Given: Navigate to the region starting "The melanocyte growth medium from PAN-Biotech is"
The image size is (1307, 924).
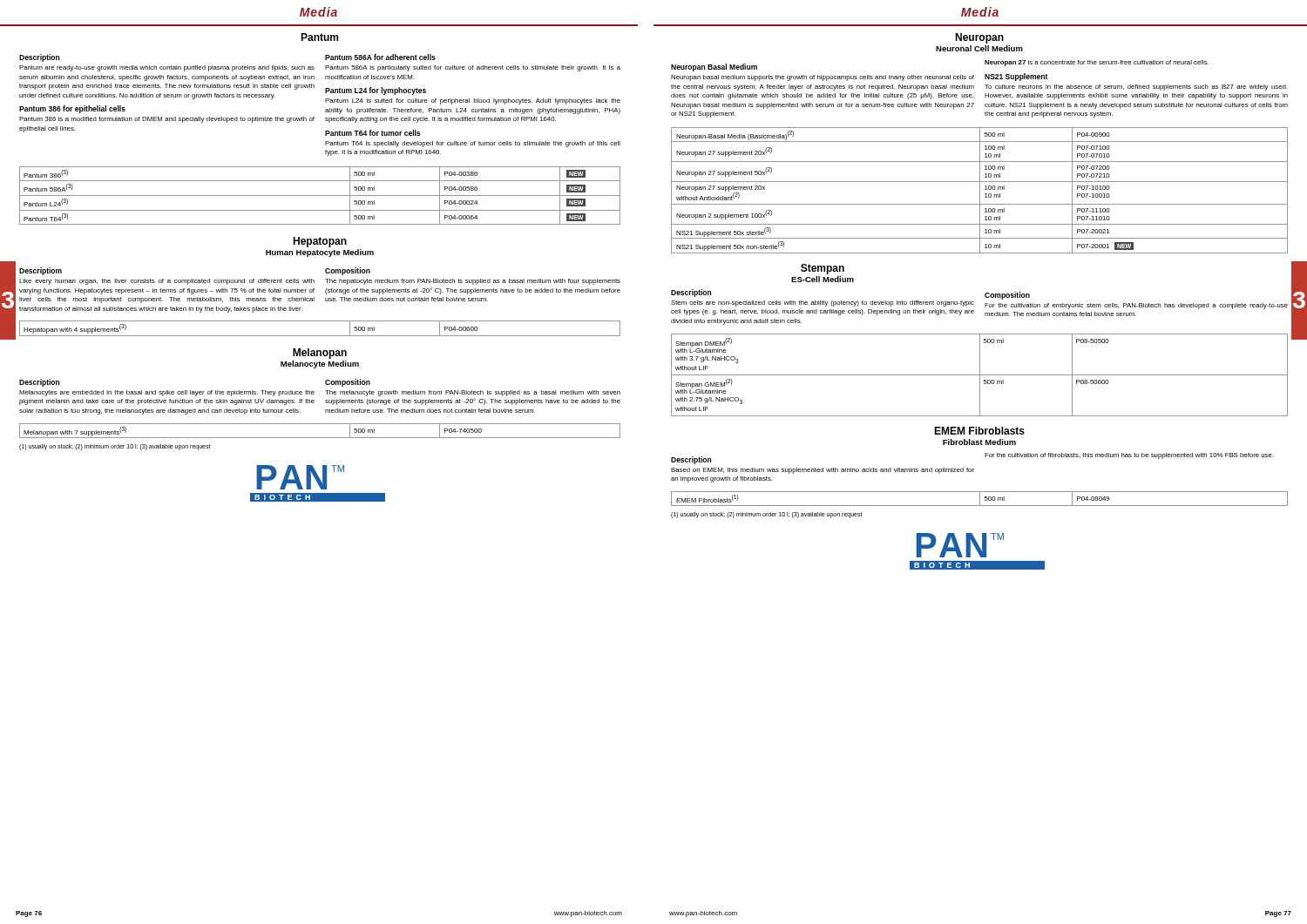Looking at the screenshot, I should [473, 401].
